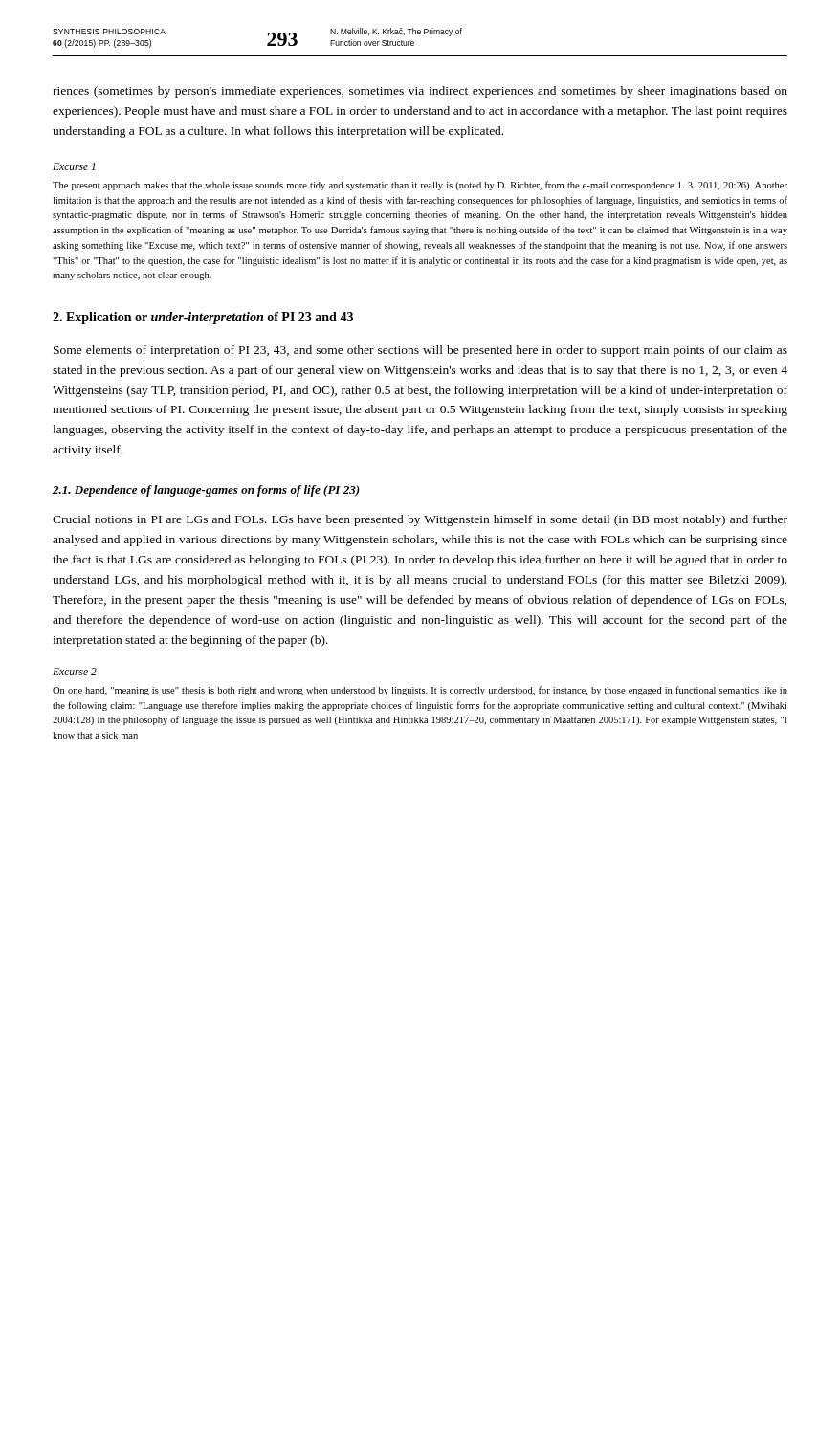
Task: Locate the text "Excurse 2"
Action: click(74, 671)
